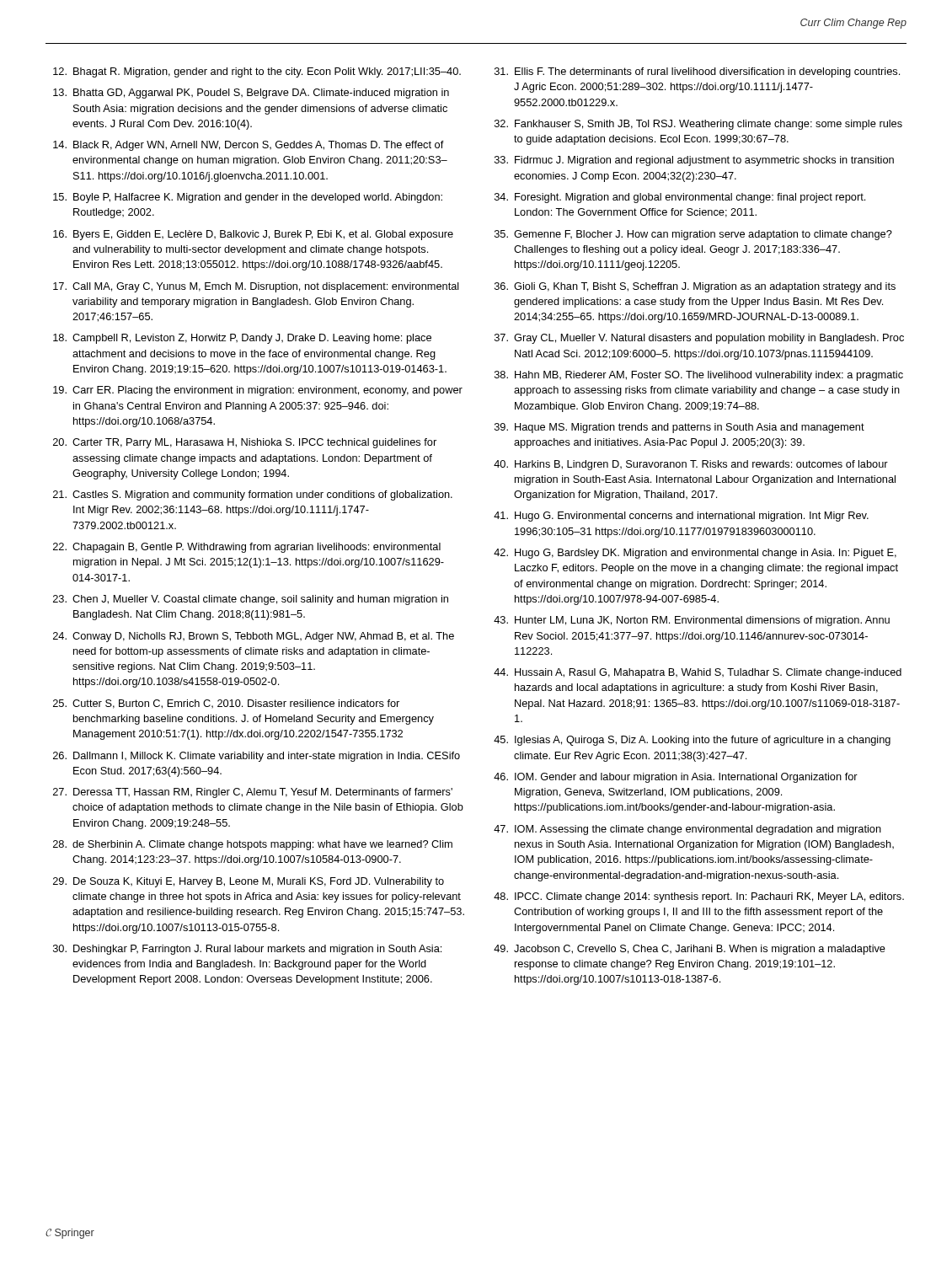Find the block on this page that starts "46. IOM. Gender and labour"
The height and width of the screenshot is (1264, 952).
(x=697, y=792)
